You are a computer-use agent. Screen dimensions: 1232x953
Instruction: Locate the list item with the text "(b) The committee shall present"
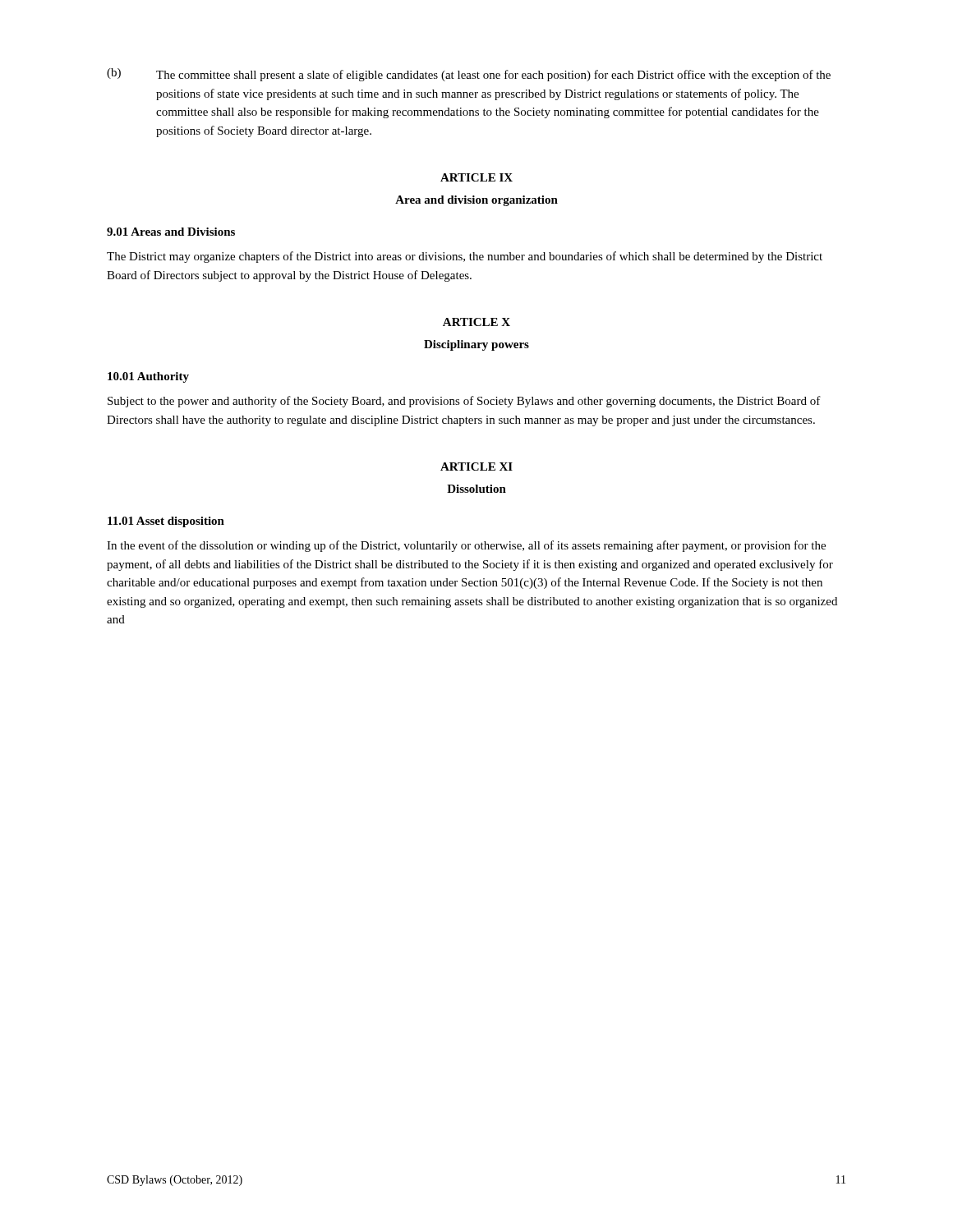coord(476,103)
